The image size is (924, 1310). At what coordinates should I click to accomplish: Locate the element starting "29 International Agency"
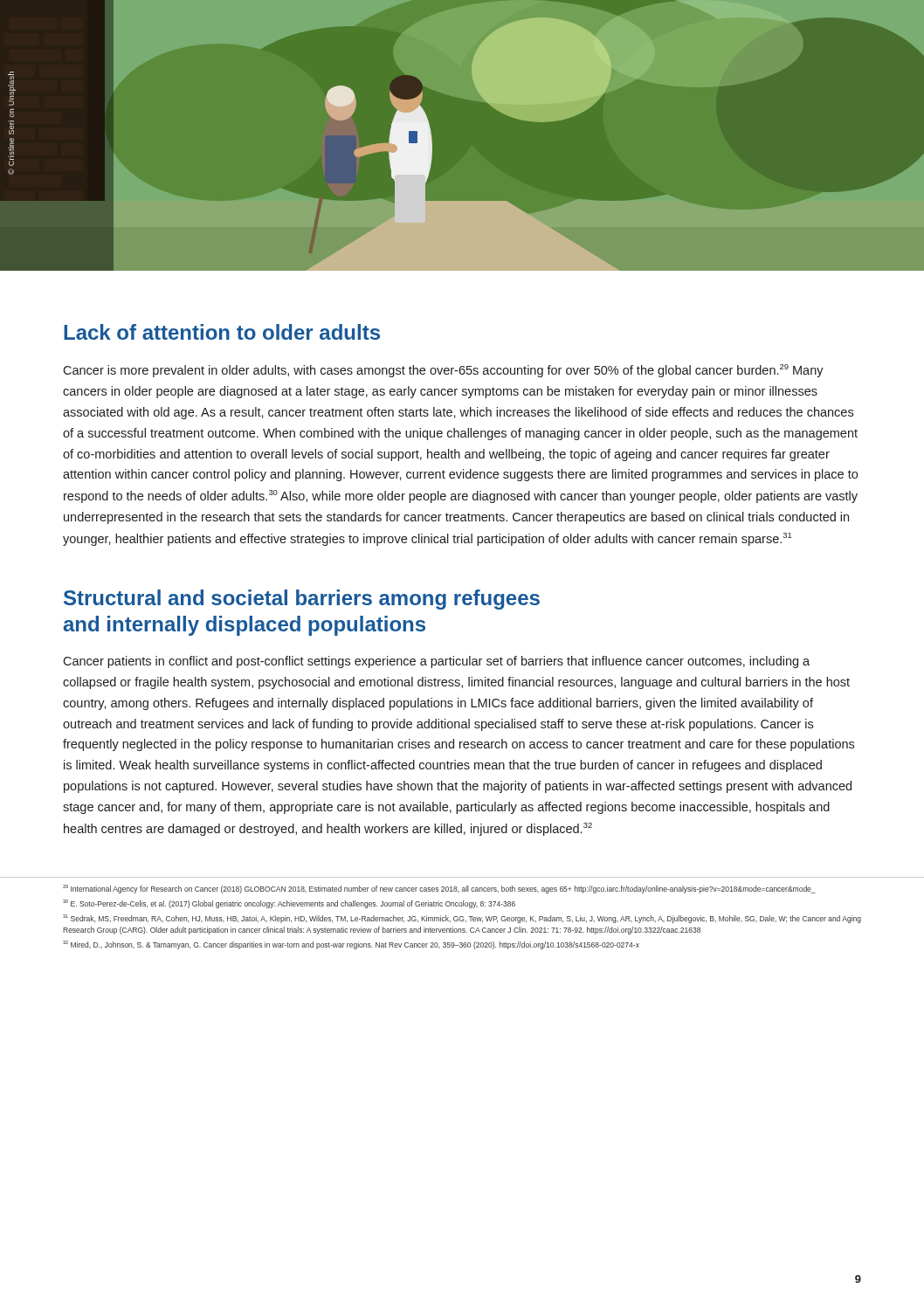(x=439, y=888)
